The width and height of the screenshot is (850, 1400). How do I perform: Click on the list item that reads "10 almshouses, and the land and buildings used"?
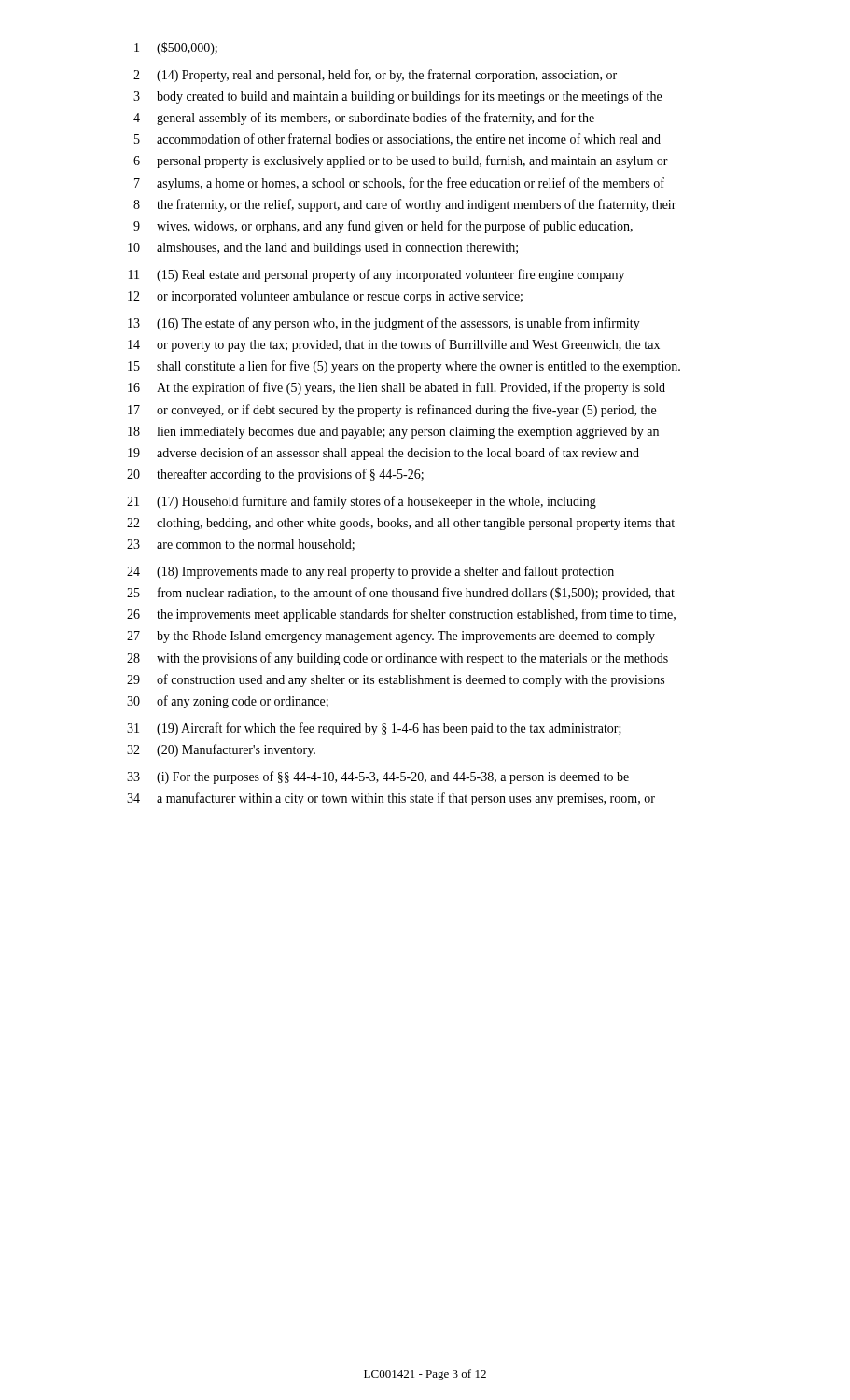pyautogui.click(x=444, y=248)
